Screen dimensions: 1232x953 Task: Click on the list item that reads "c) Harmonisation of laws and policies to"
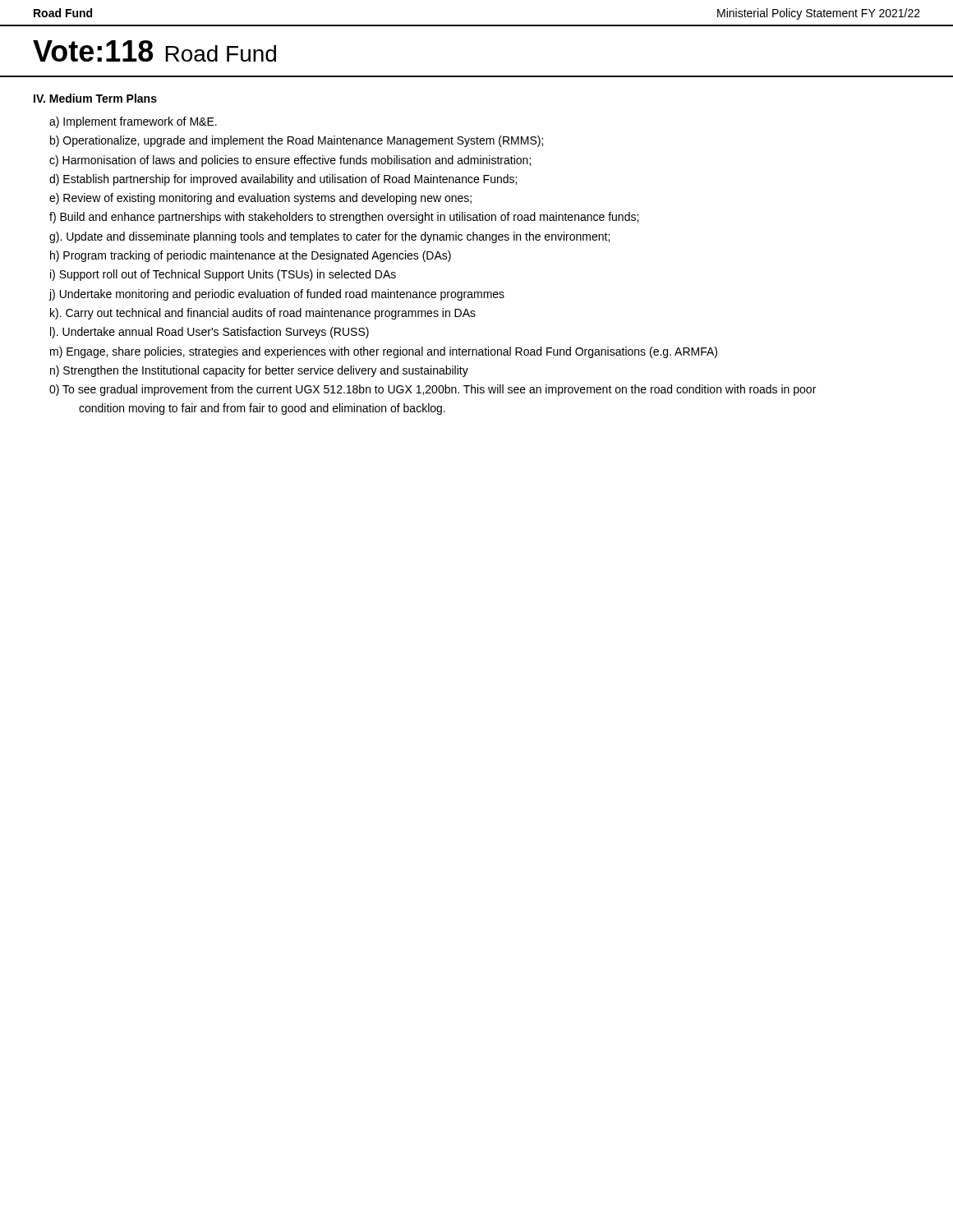click(291, 160)
